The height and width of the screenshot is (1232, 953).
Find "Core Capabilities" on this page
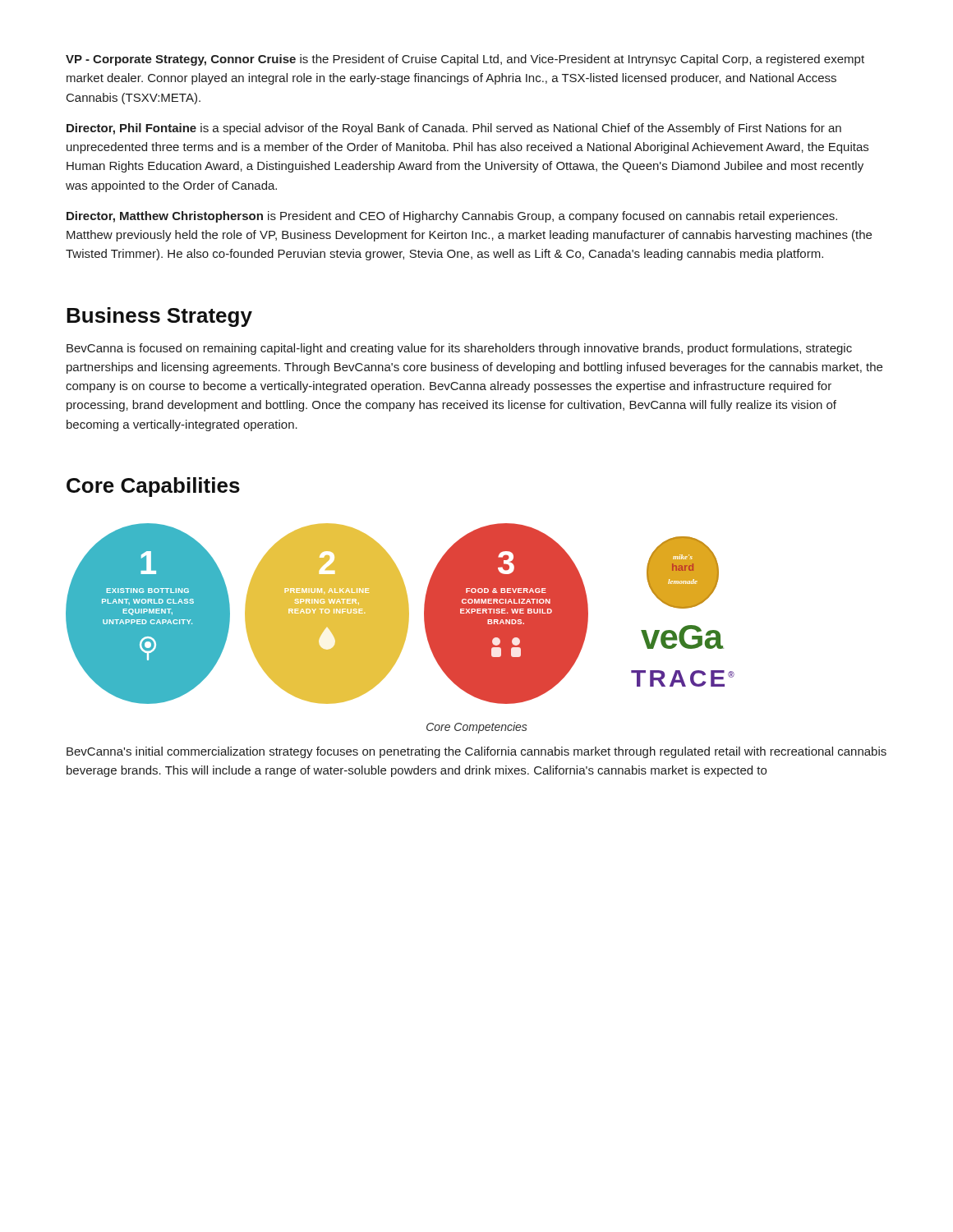click(x=153, y=485)
